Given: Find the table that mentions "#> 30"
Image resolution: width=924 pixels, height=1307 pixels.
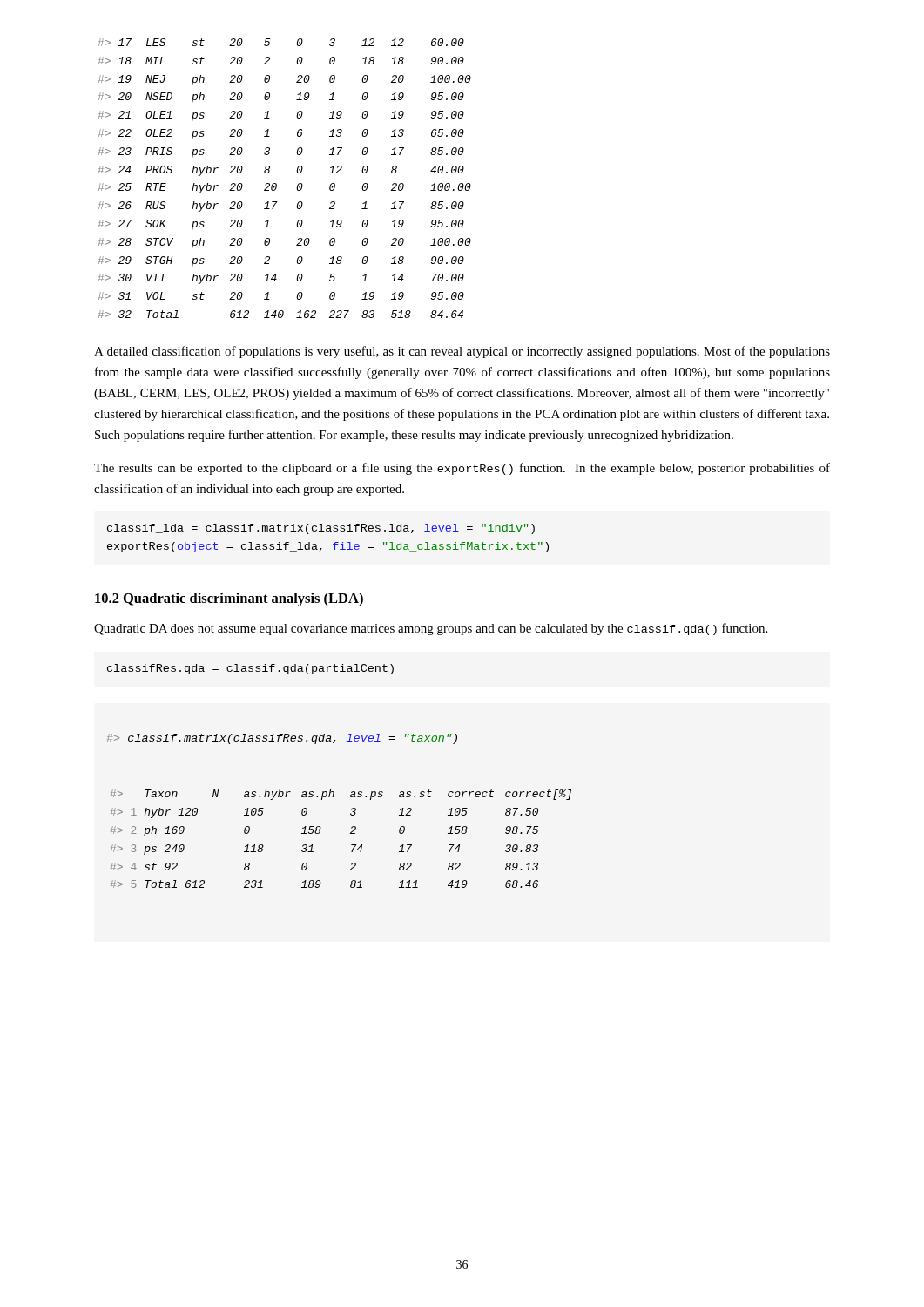Looking at the screenshot, I should point(462,180).
